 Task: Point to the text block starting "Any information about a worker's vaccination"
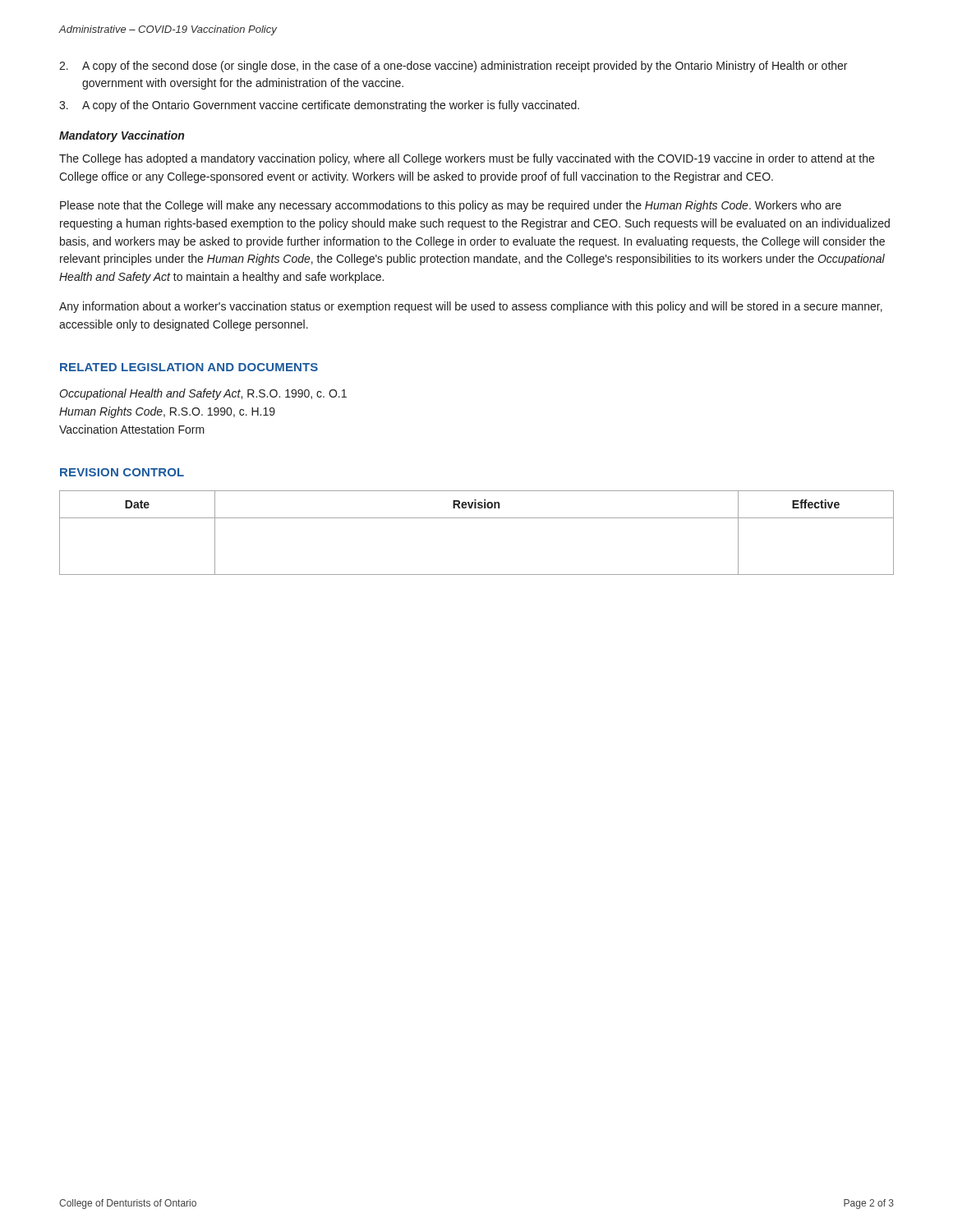[471, 315]
